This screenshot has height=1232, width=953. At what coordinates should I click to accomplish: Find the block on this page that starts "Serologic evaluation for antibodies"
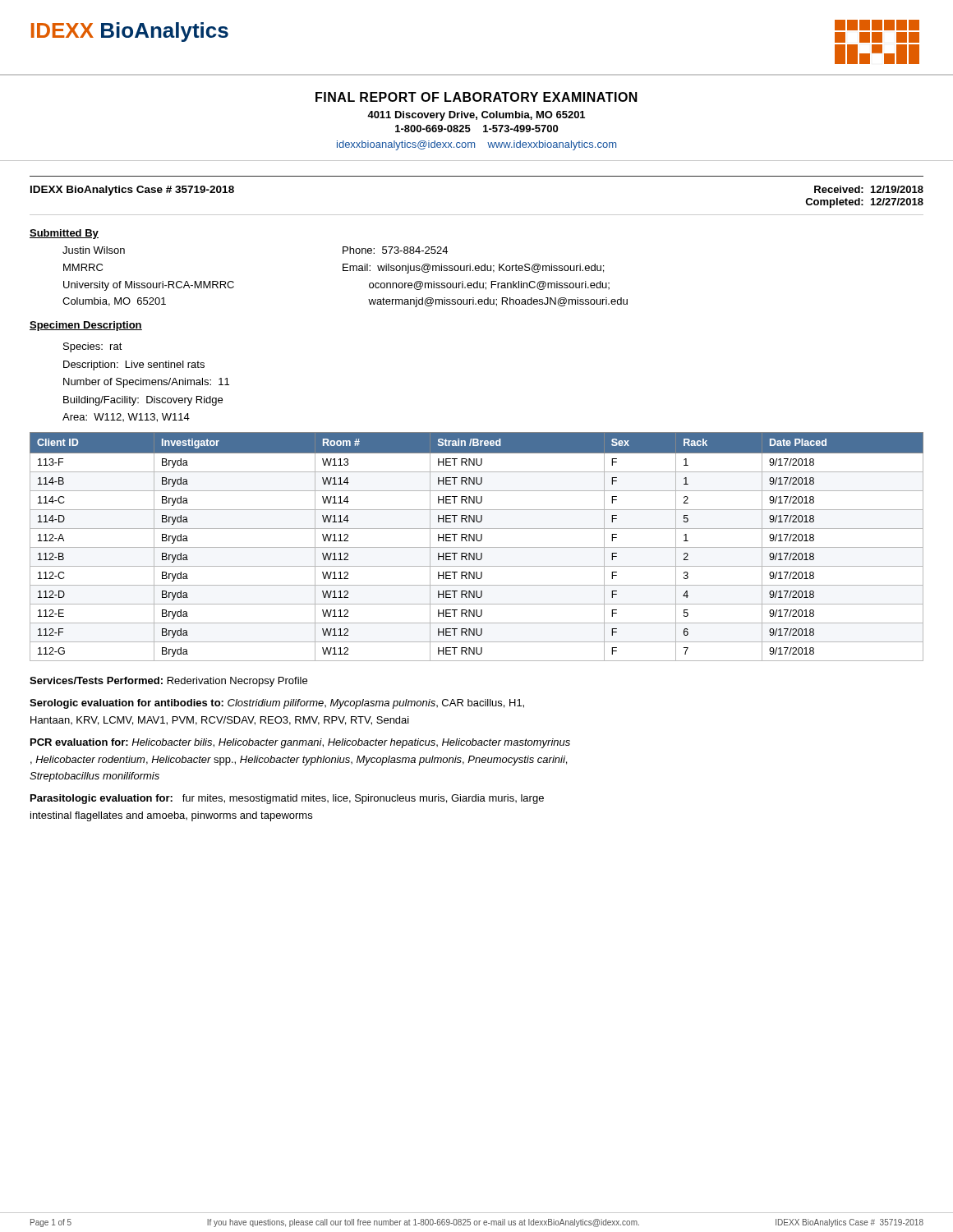pyautogui.click(x=277, y=711)
